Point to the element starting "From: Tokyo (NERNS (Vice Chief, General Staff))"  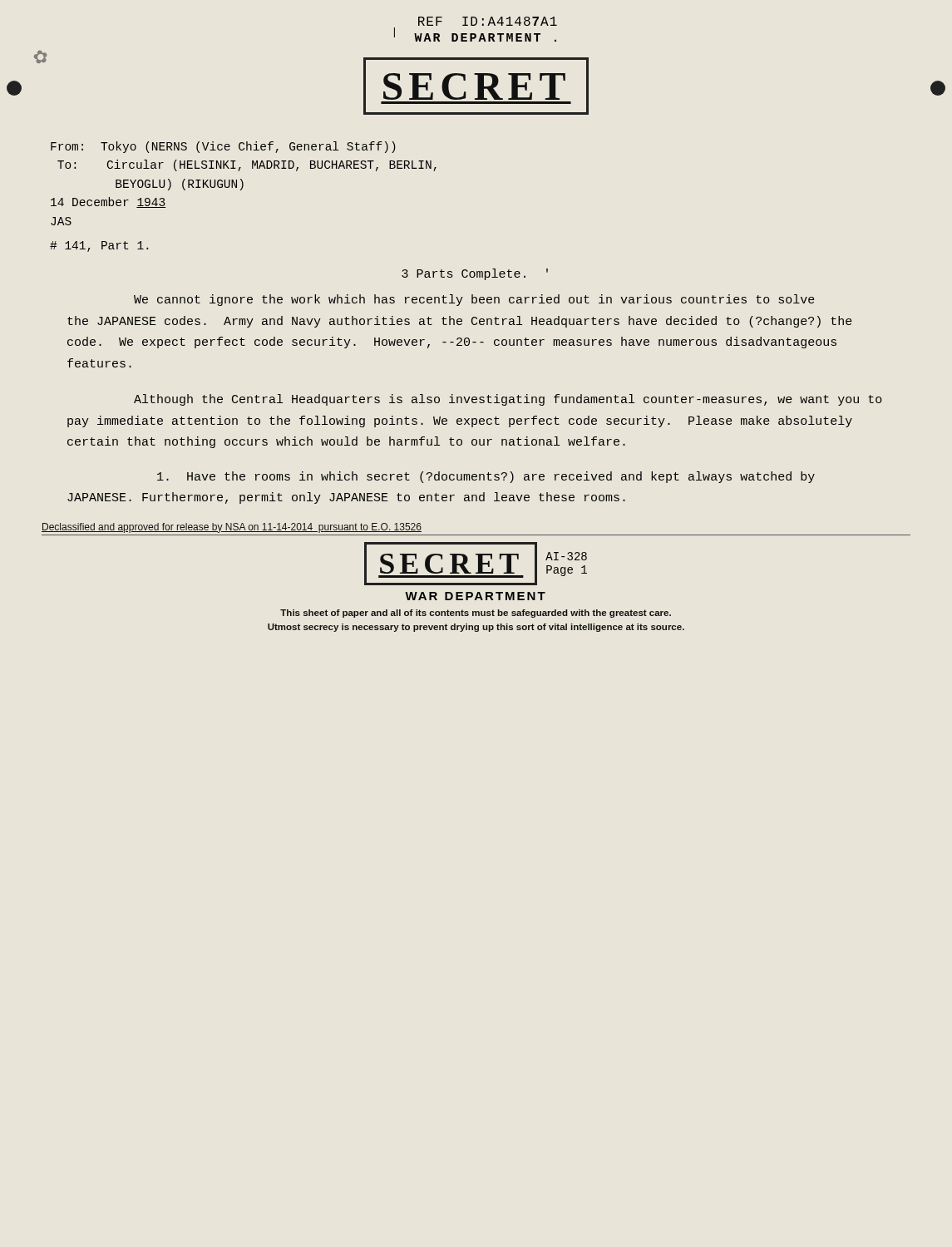click(x=223, y=147)
